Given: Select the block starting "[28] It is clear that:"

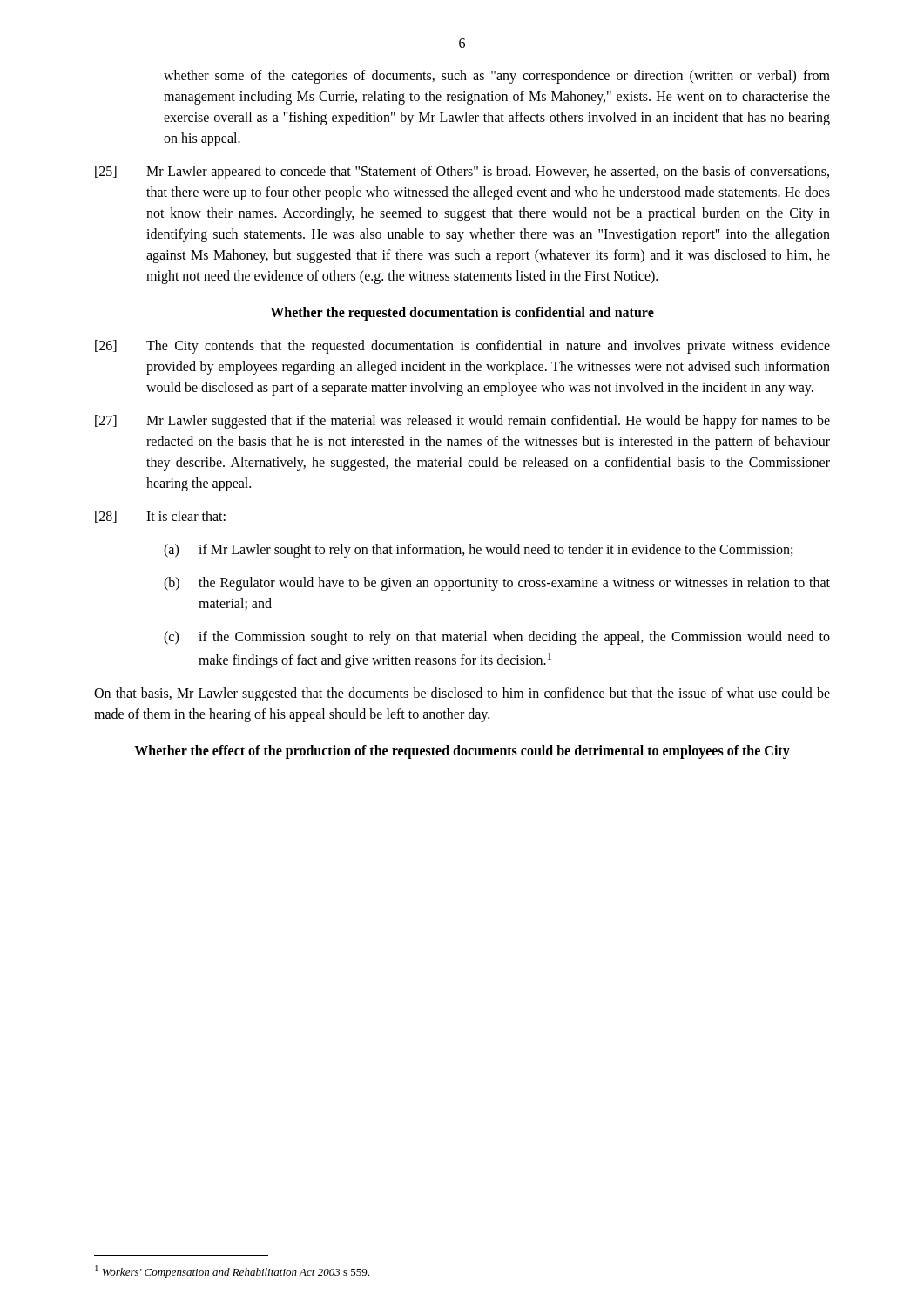Looking at the screenshot, I should click(x=160, y=517).
